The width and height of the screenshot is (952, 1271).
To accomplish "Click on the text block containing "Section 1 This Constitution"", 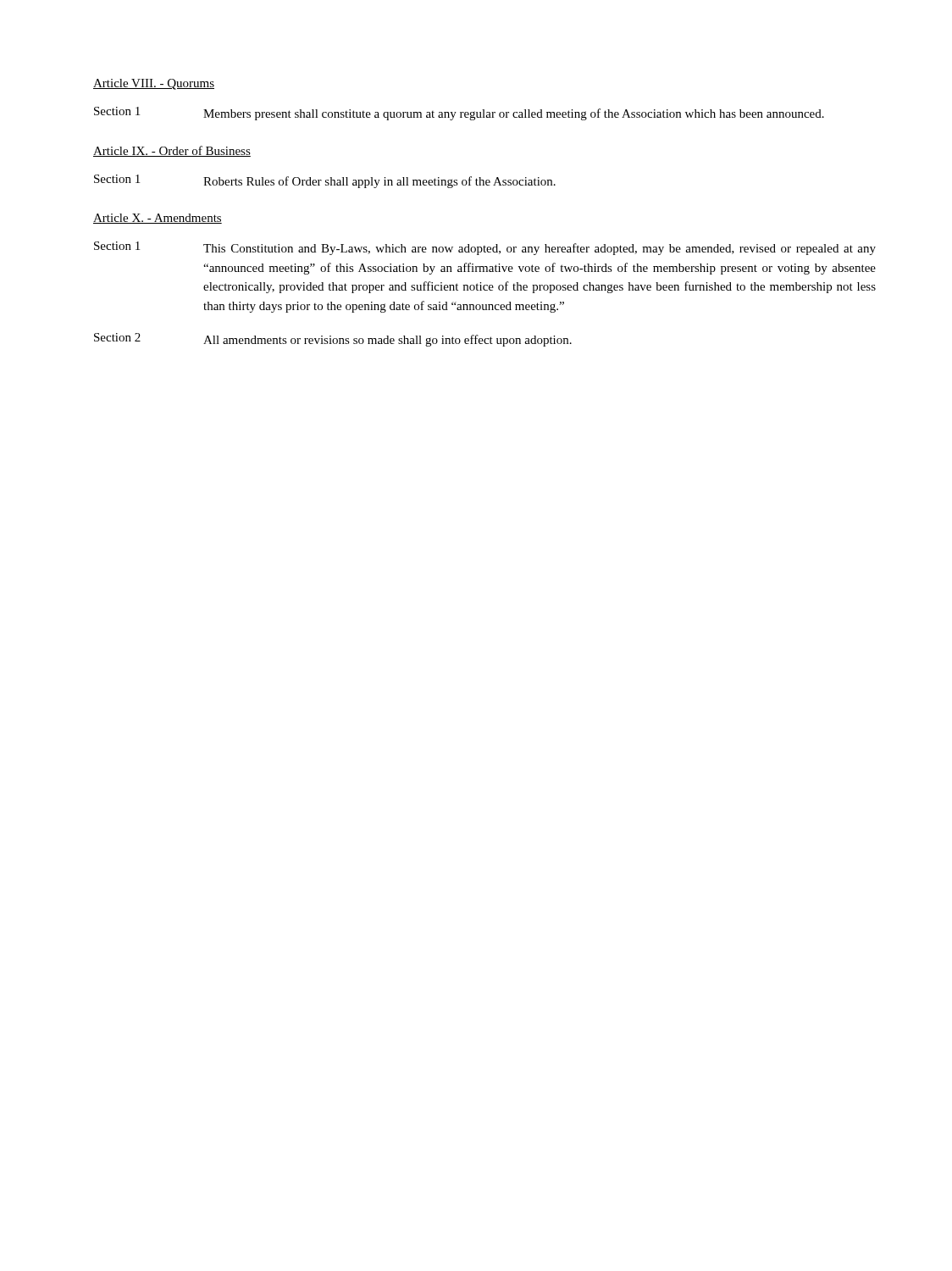I will click(x=484, y=277).
